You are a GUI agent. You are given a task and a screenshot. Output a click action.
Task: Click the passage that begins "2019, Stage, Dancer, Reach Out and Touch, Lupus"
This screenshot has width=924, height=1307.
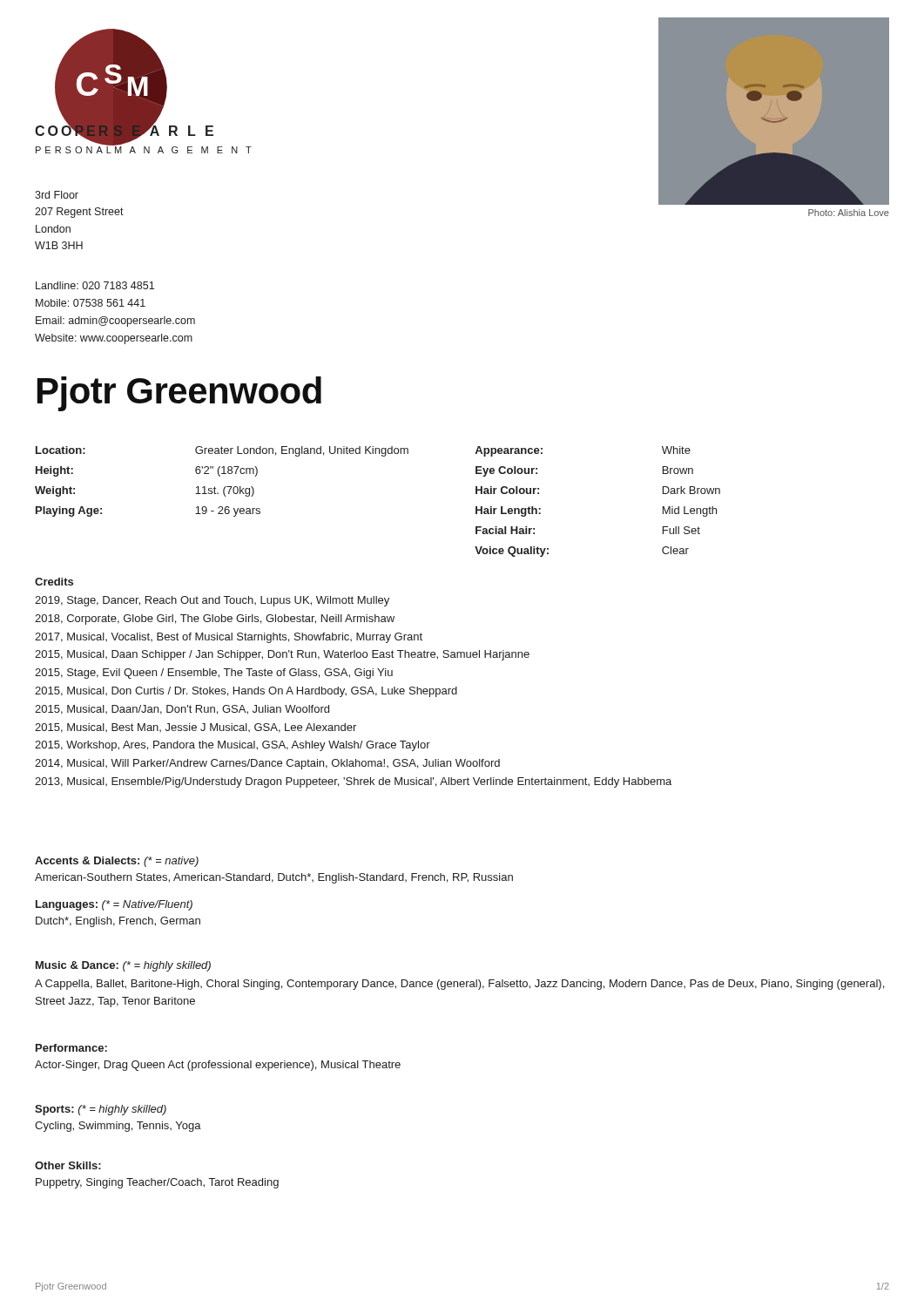point(212,600)
